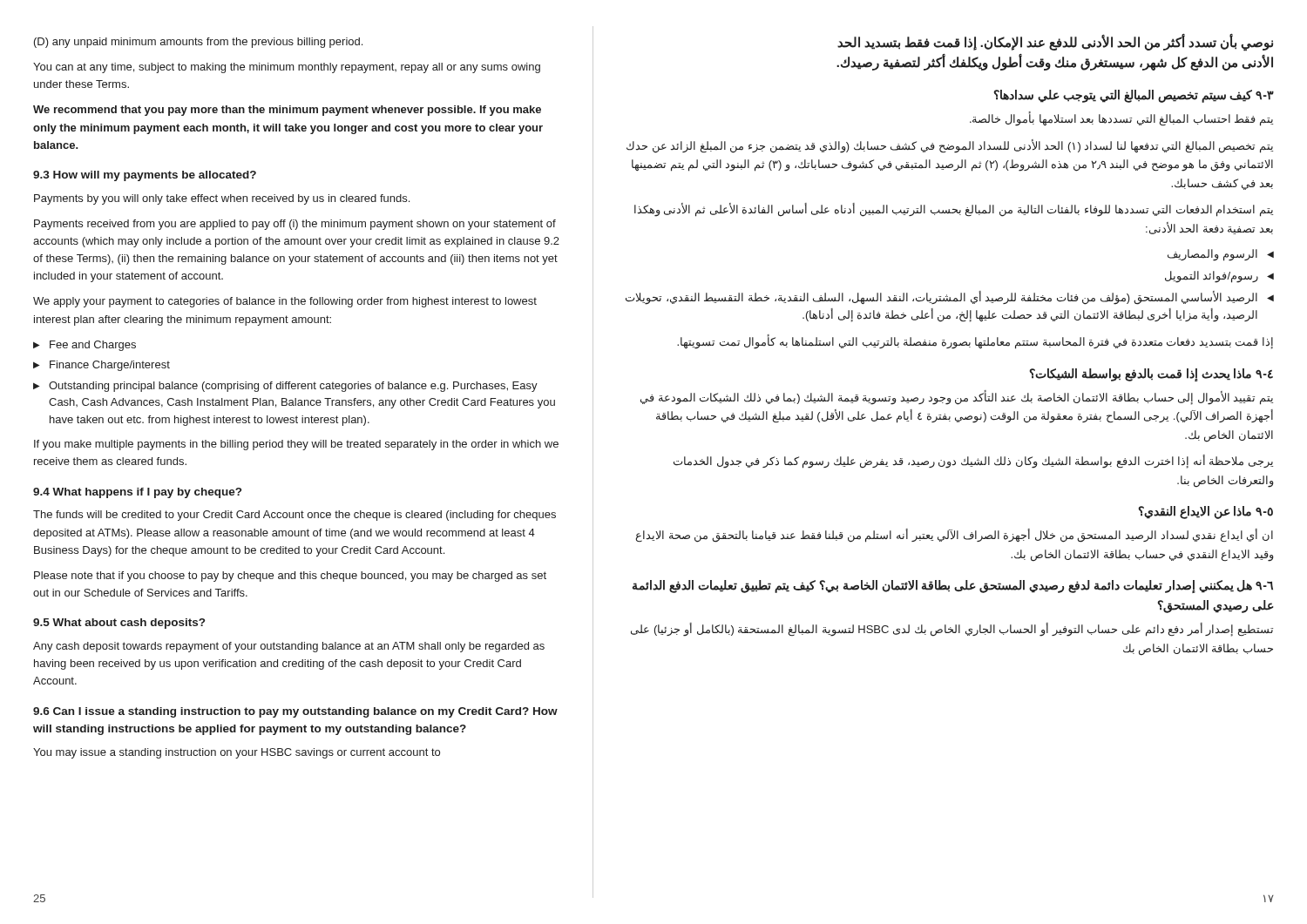Click on the text block that says "Any cash deposit towards repayment of your"
Image resolution: width=1307 pixels, height=924 pixels.
[297, 664]
